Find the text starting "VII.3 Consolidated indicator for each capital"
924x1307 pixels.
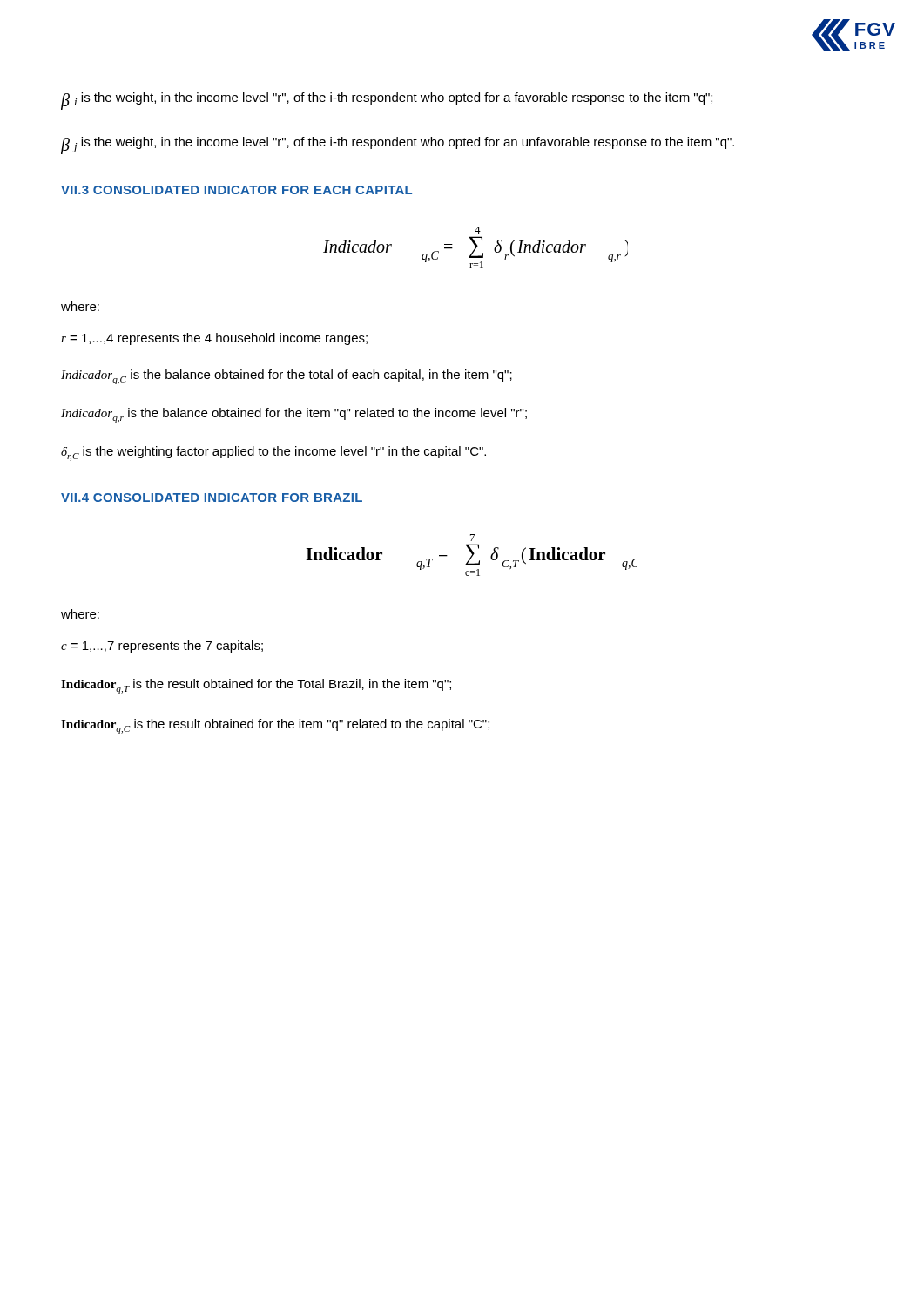[237, 189]
